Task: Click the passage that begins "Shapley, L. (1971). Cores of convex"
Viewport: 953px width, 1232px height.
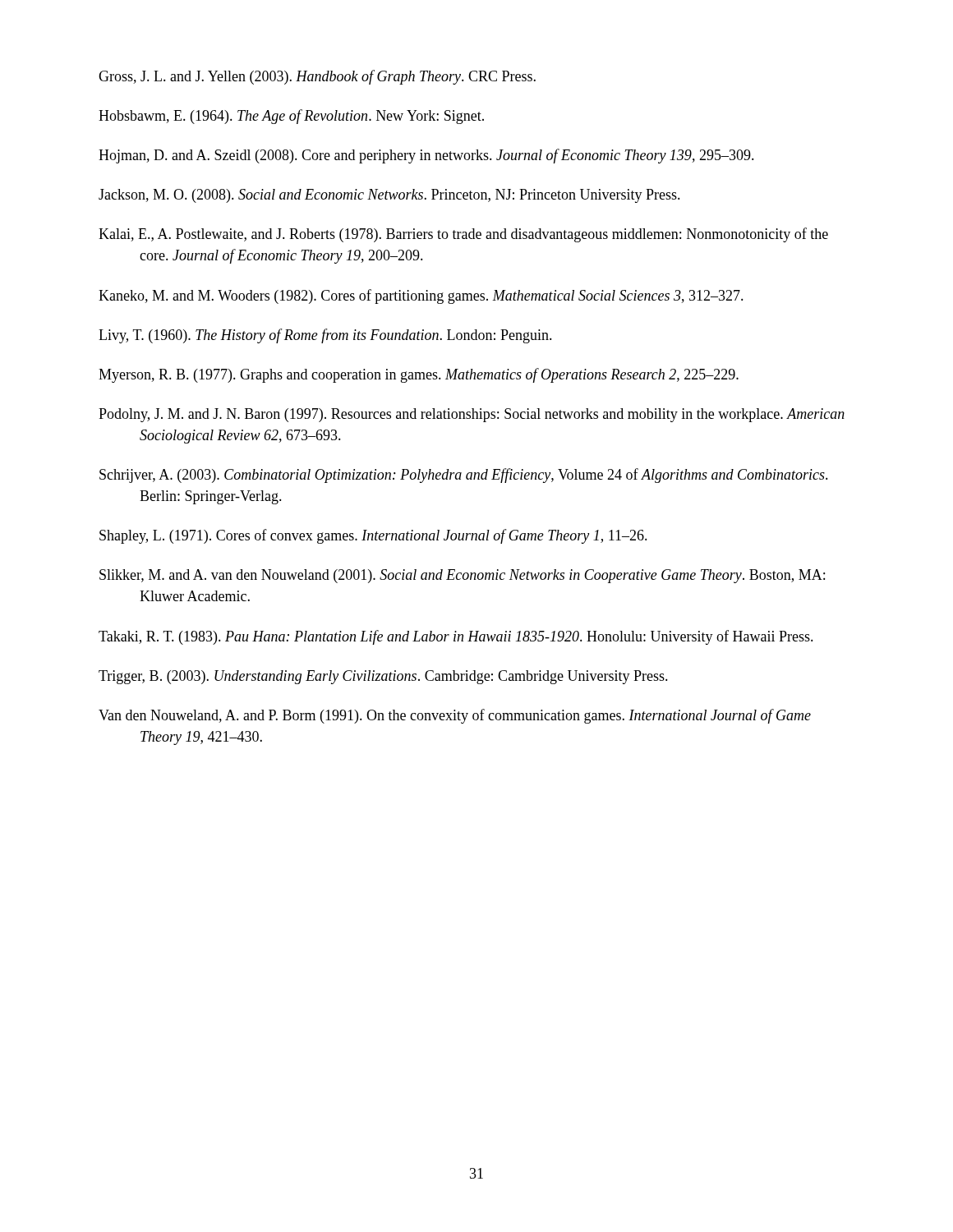Action: point(373,536)
